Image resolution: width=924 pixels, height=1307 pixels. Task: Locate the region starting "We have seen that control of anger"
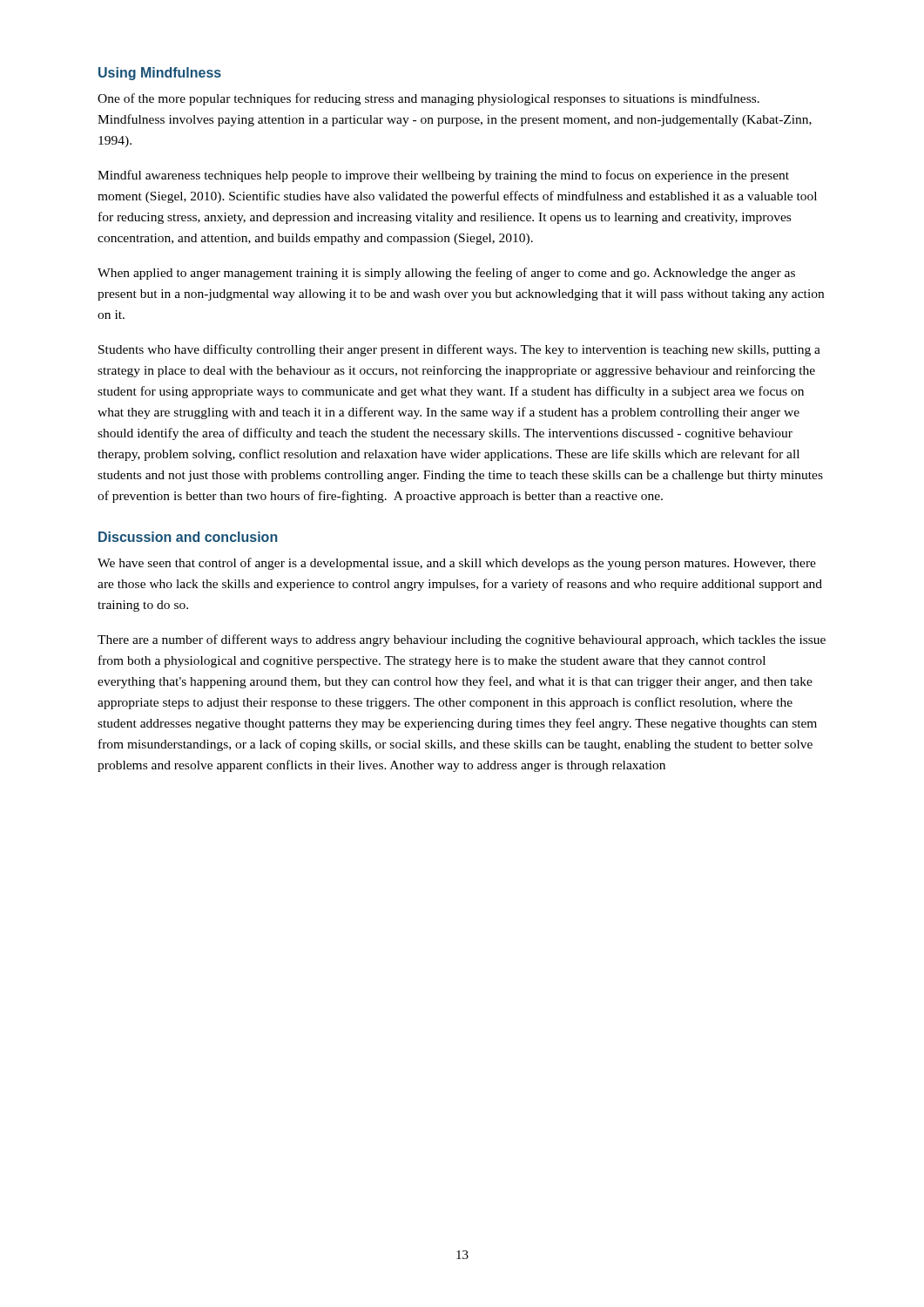coord(460,583)
